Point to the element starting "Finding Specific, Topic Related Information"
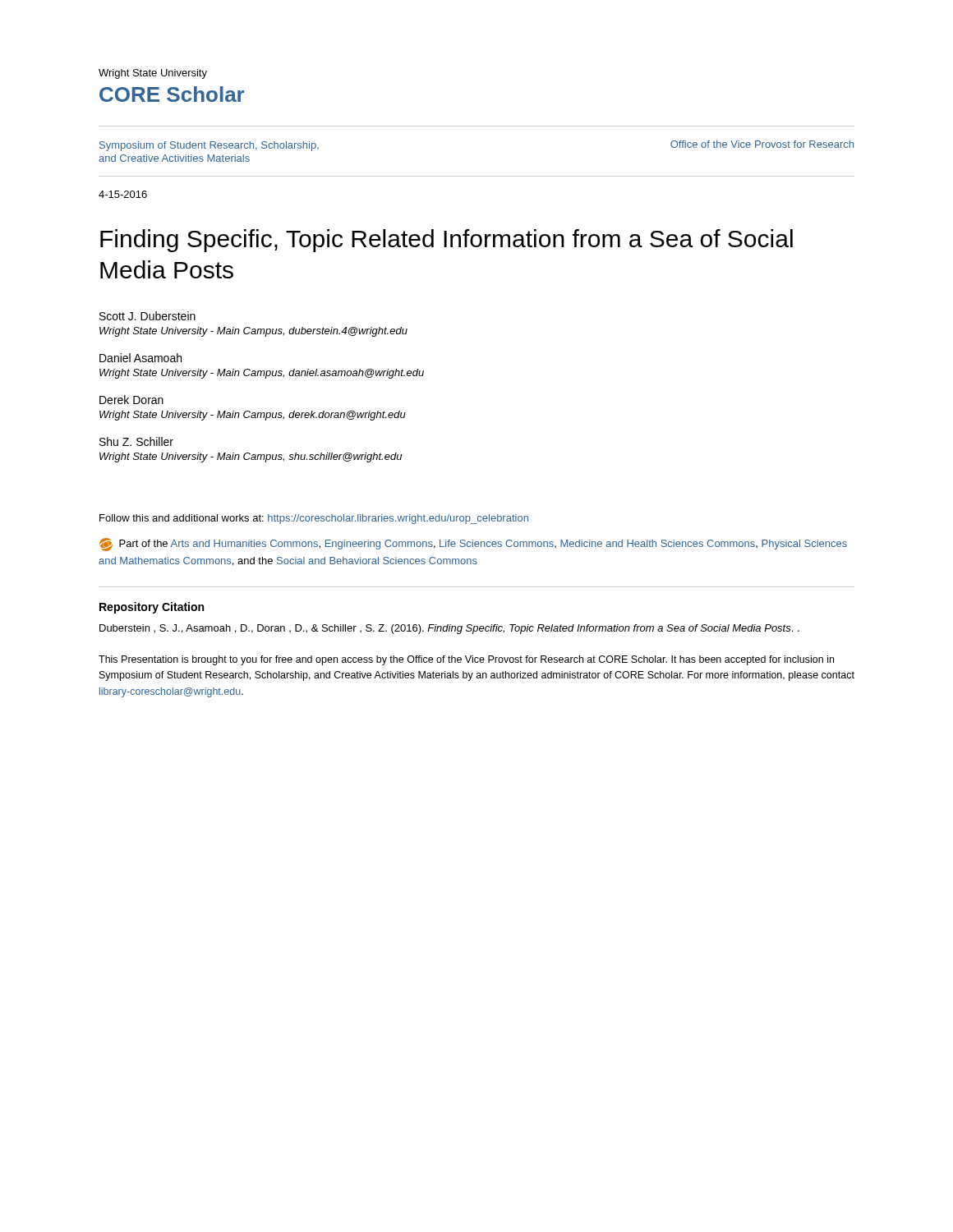Viewport: 953px width, 1232px height. (446, 254)
